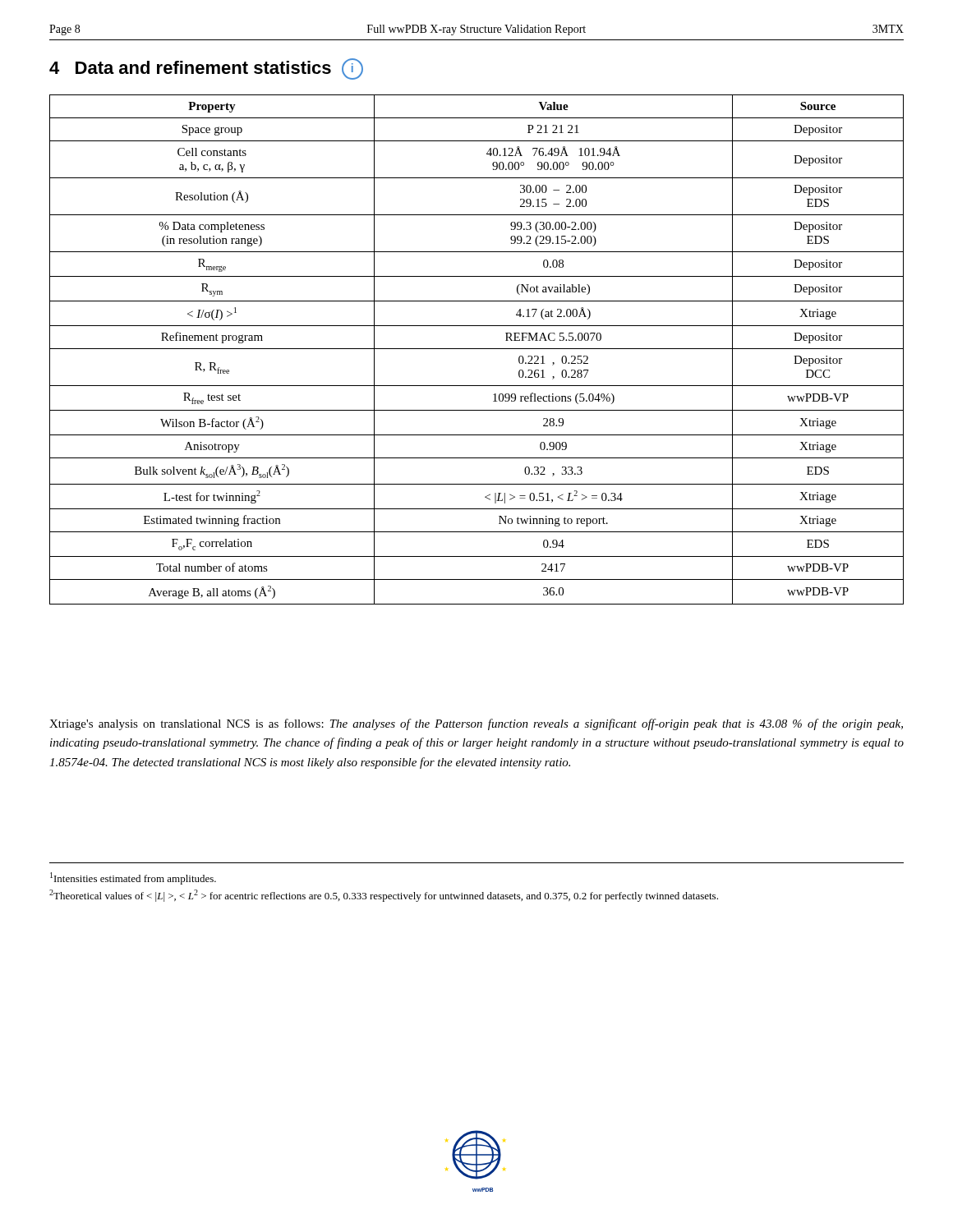Locate the logo

coord(476,1165)
